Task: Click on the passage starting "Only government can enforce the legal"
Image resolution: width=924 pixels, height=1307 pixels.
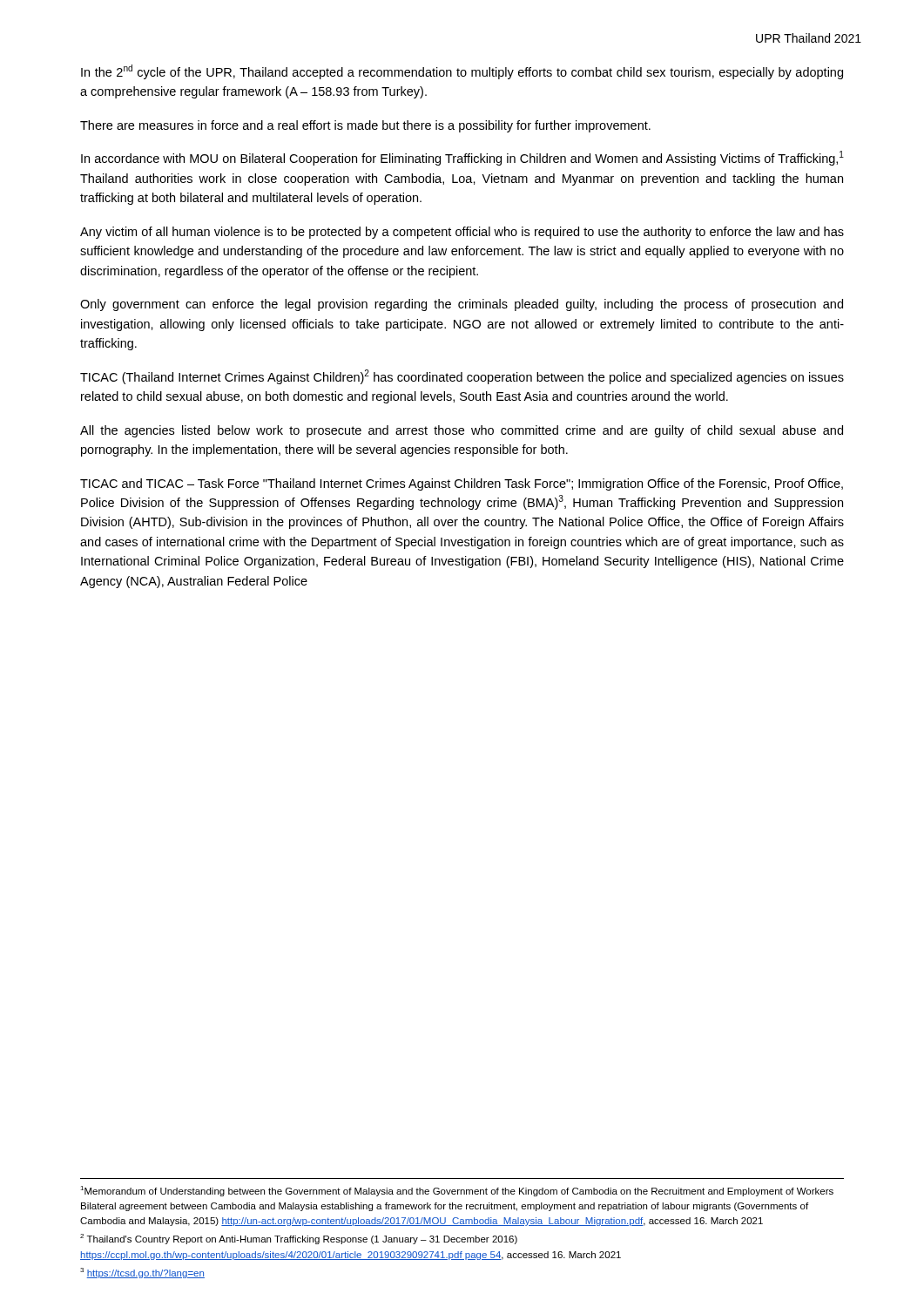Action: tap(462, 324)
